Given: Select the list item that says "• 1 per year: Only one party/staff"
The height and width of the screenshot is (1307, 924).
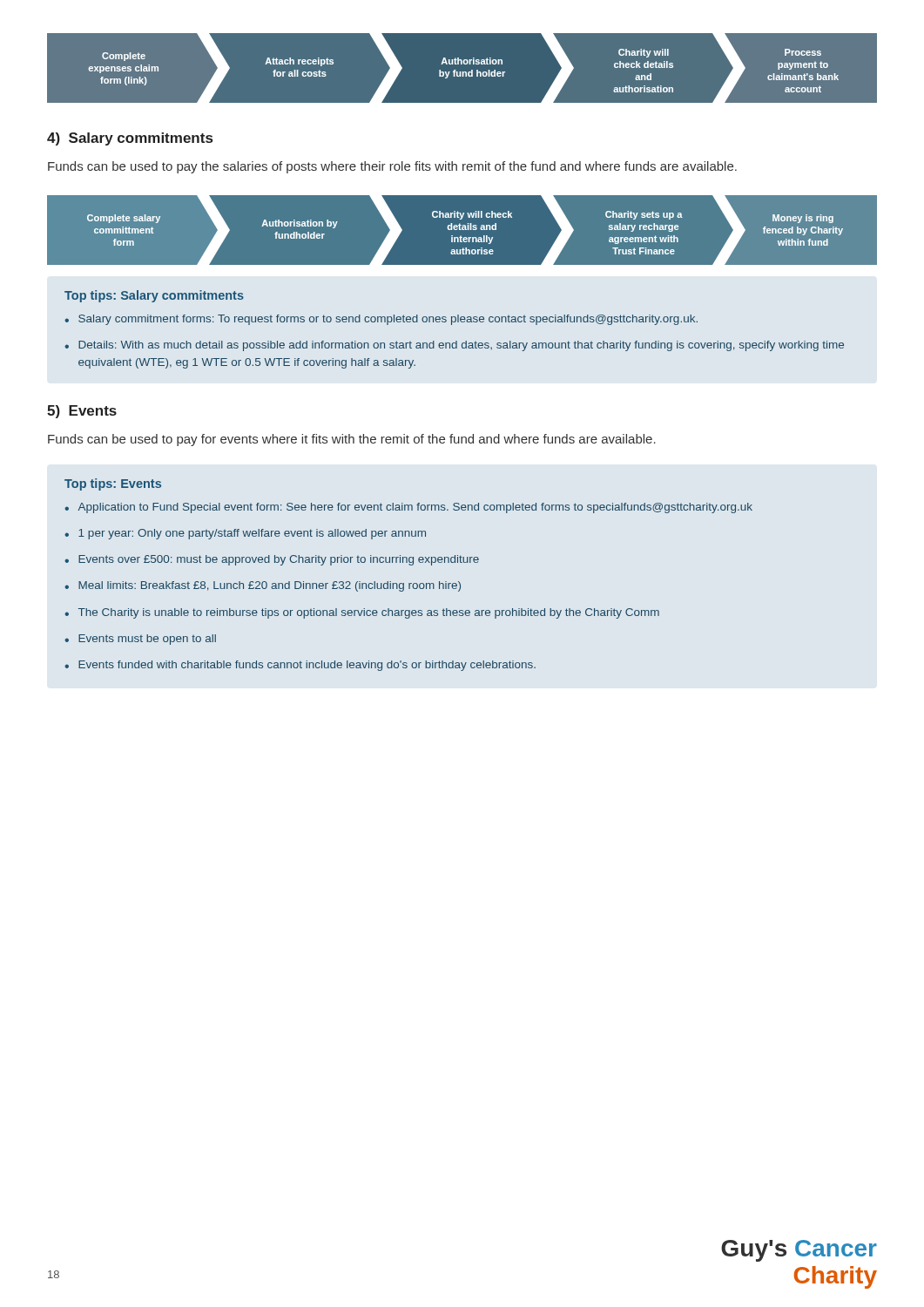Looking at the screenshot, I should pos(246,535).
